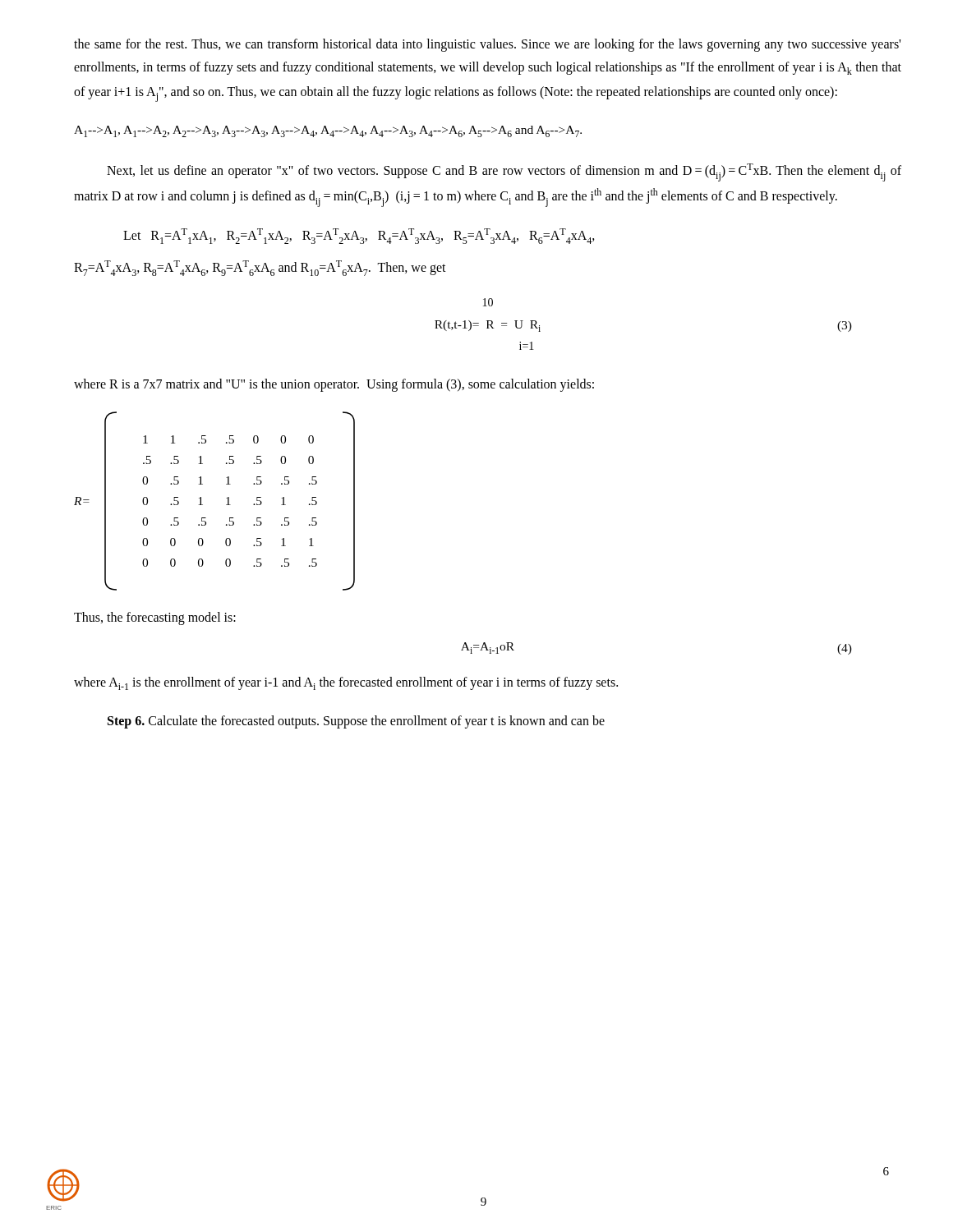The width and height of the screenshot is (967, 1232).
Task: Point to the passage starting "Ai=Ai-1oR (4)"
Action: (488, 648)
